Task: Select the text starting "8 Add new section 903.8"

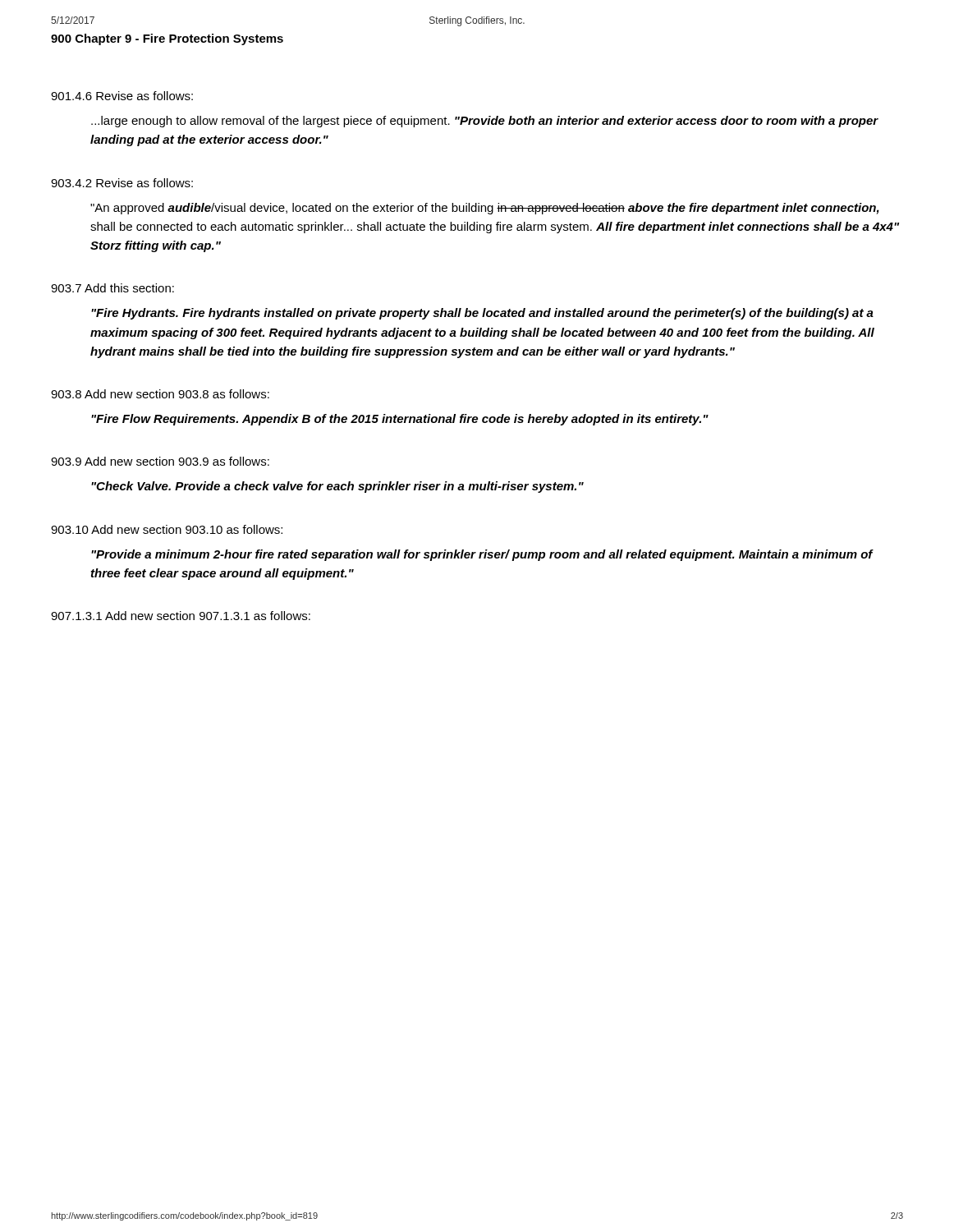Action: [160, 394]
